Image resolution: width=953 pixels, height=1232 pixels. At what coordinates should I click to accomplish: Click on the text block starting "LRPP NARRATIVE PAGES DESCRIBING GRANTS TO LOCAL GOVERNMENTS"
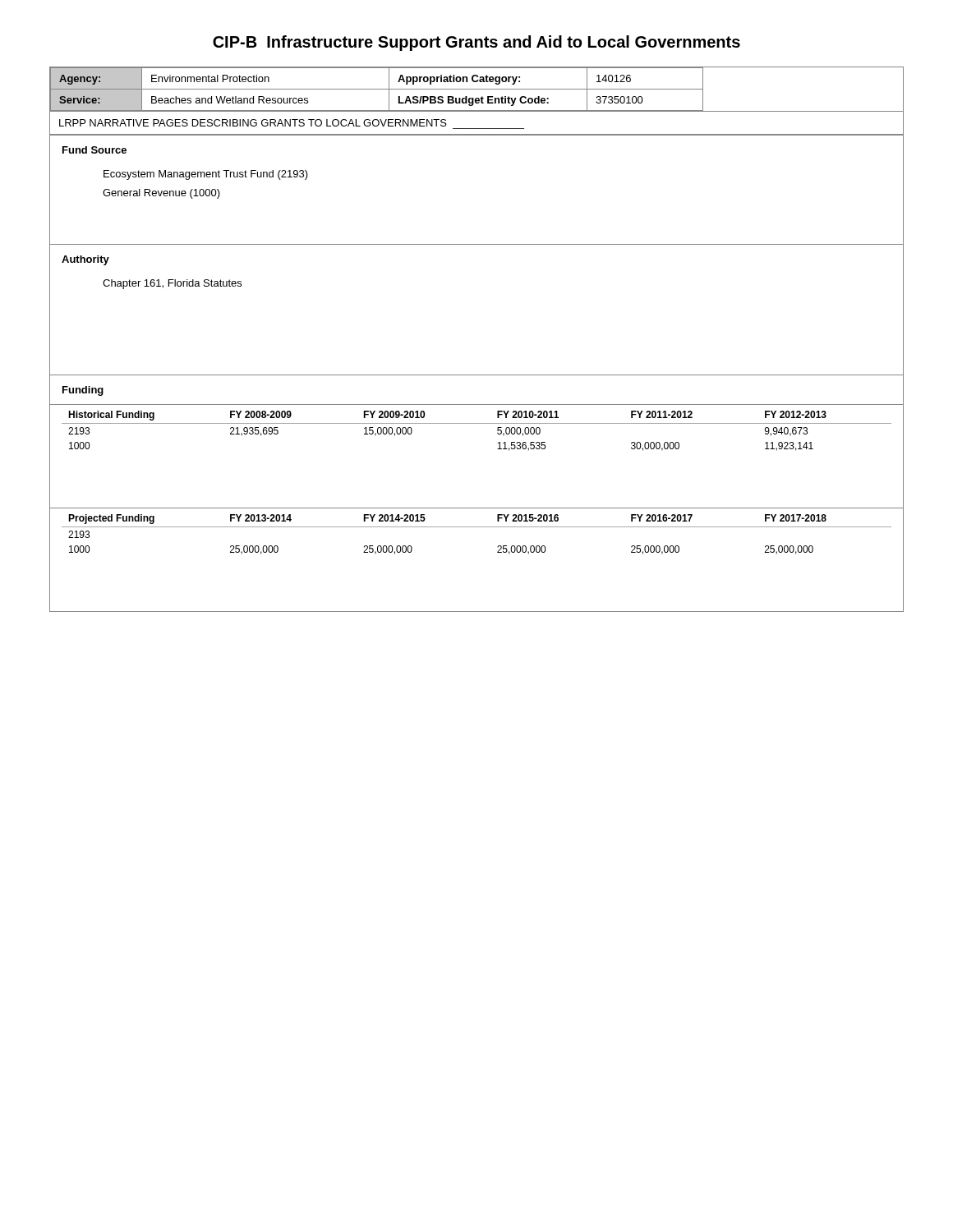(x=291, y=123)
